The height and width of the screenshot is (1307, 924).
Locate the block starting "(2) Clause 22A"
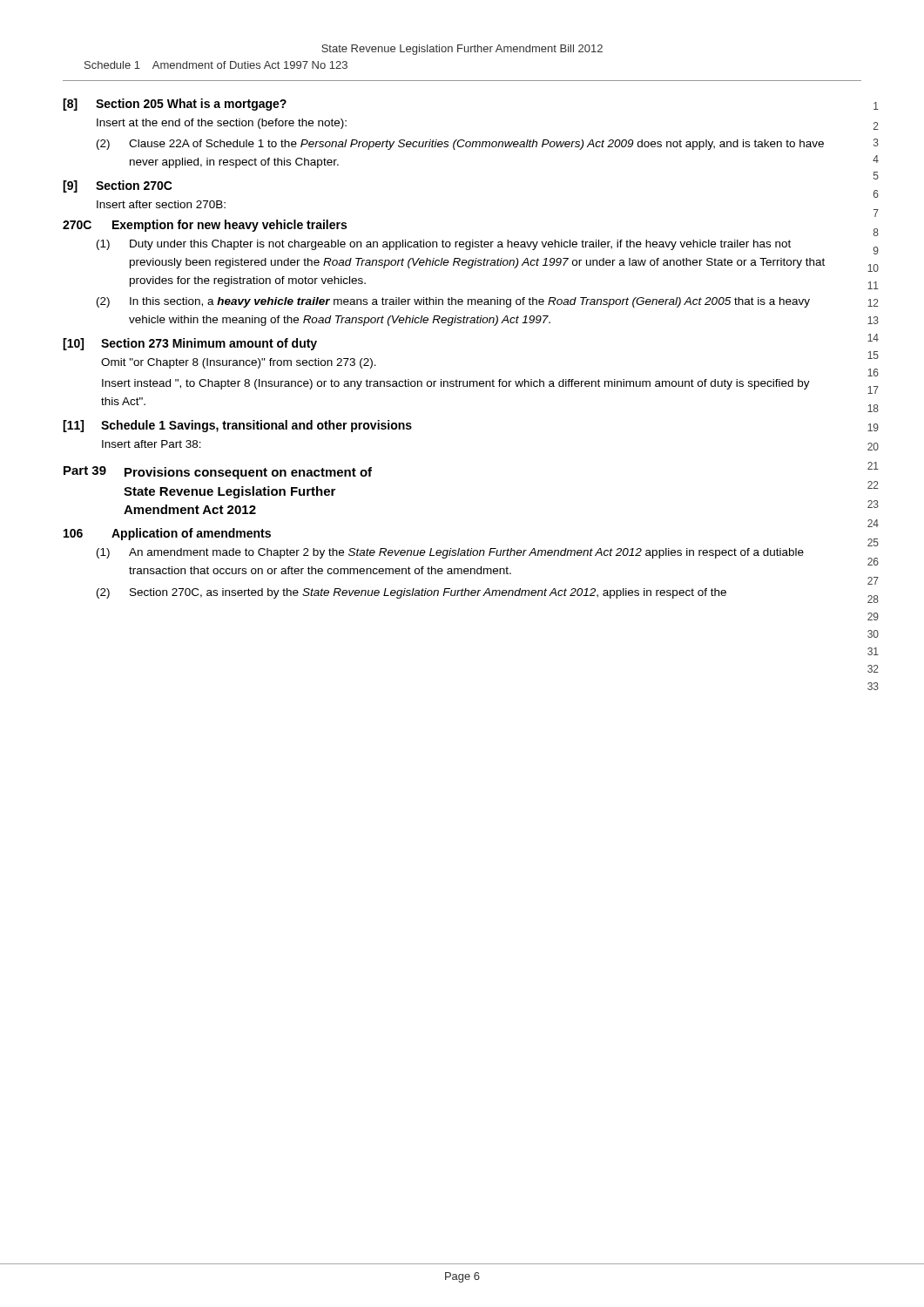[x=462, y=153]
